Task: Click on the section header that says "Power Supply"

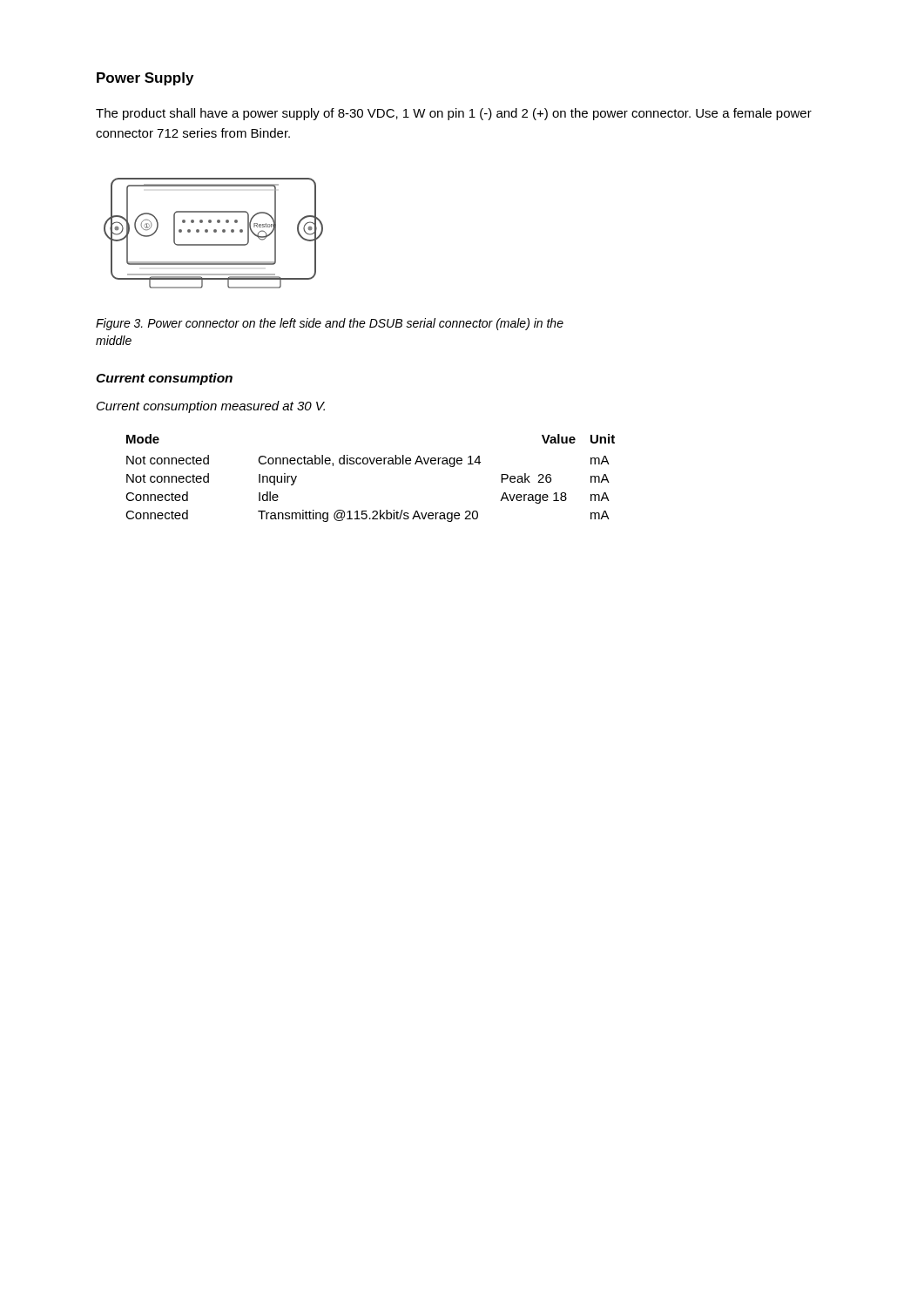Action: pos(145,78)
